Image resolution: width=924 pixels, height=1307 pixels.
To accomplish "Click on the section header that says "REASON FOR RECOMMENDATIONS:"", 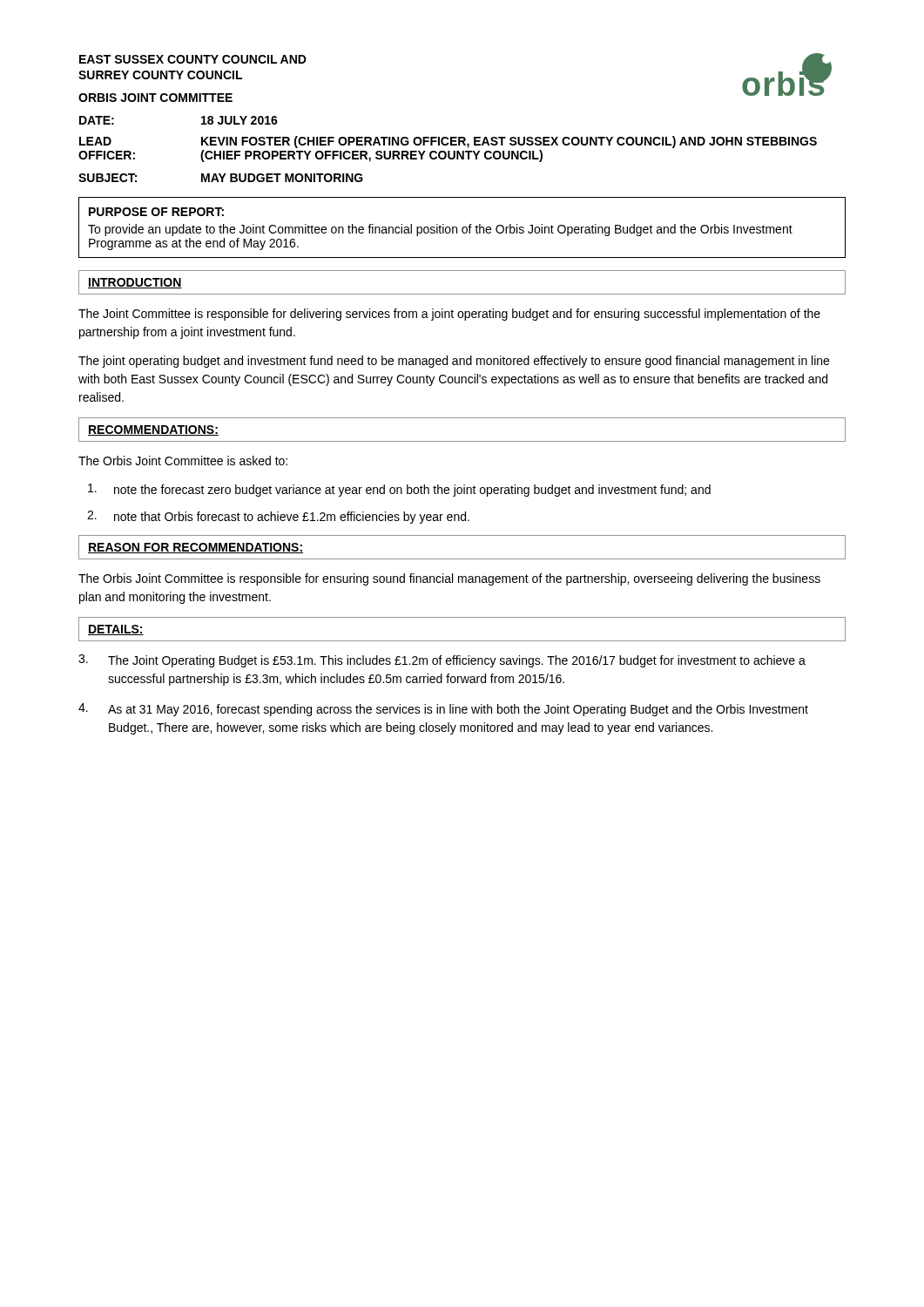I will [x=196, y=547].
